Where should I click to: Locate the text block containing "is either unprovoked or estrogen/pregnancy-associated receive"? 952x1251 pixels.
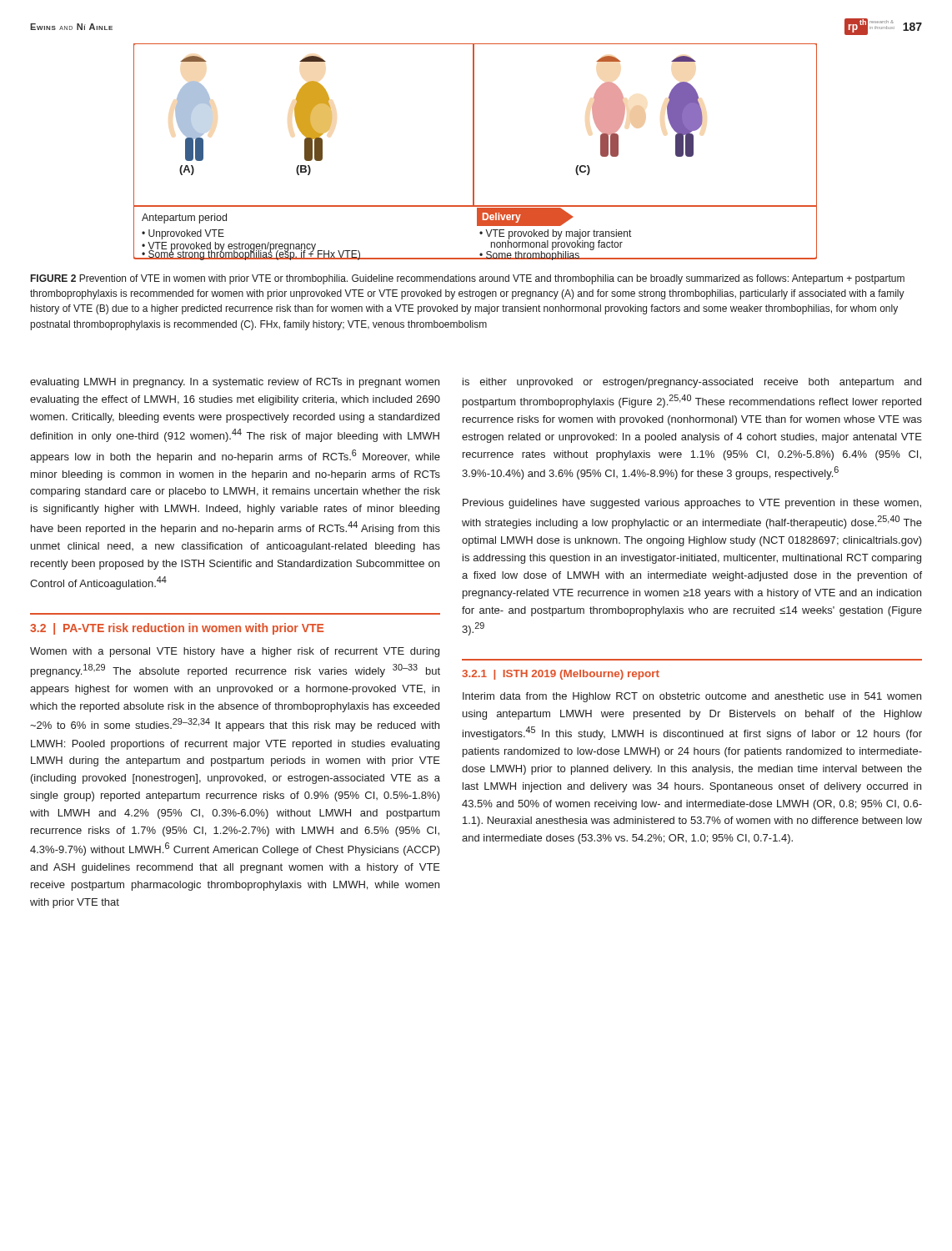pyautogui.click(x=692, y=428)
